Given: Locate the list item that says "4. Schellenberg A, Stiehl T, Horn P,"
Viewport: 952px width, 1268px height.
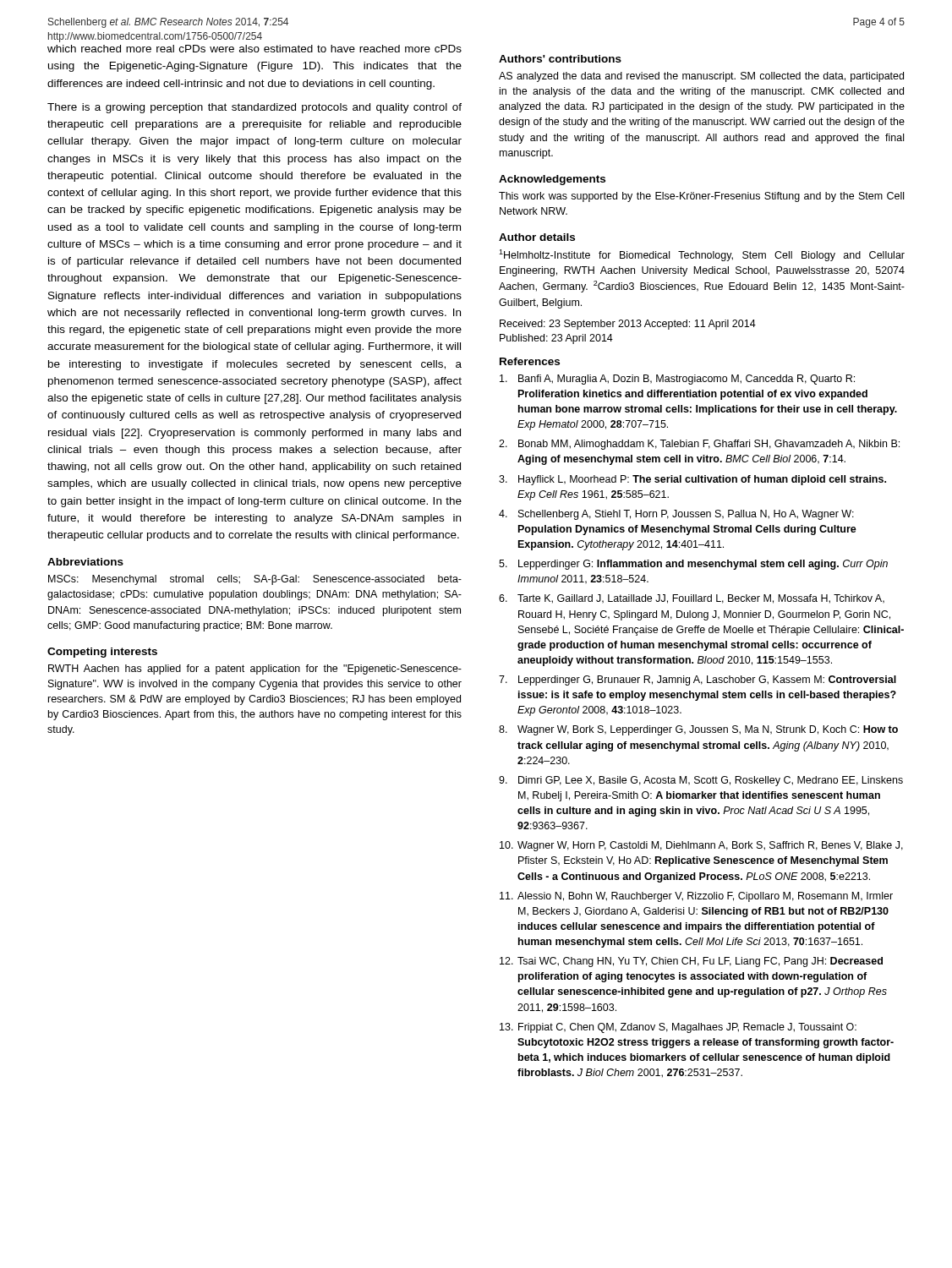Looking at the screenshot, I should pos(702,529).
